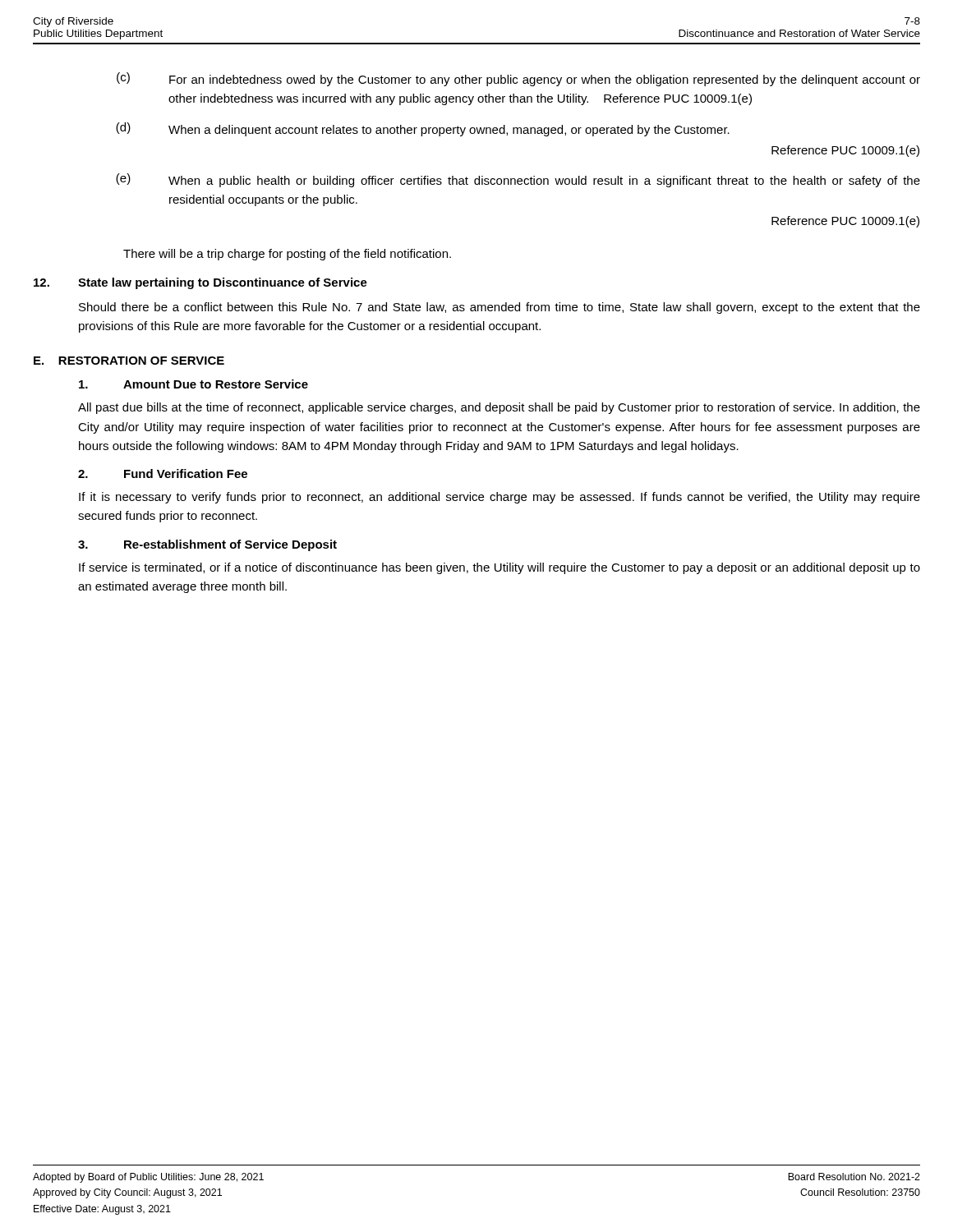This screenshot has width=953, height=1232.
Task: Locate the section header that reads "1. Amount Due to Restore"
Action: click(193, 384)
